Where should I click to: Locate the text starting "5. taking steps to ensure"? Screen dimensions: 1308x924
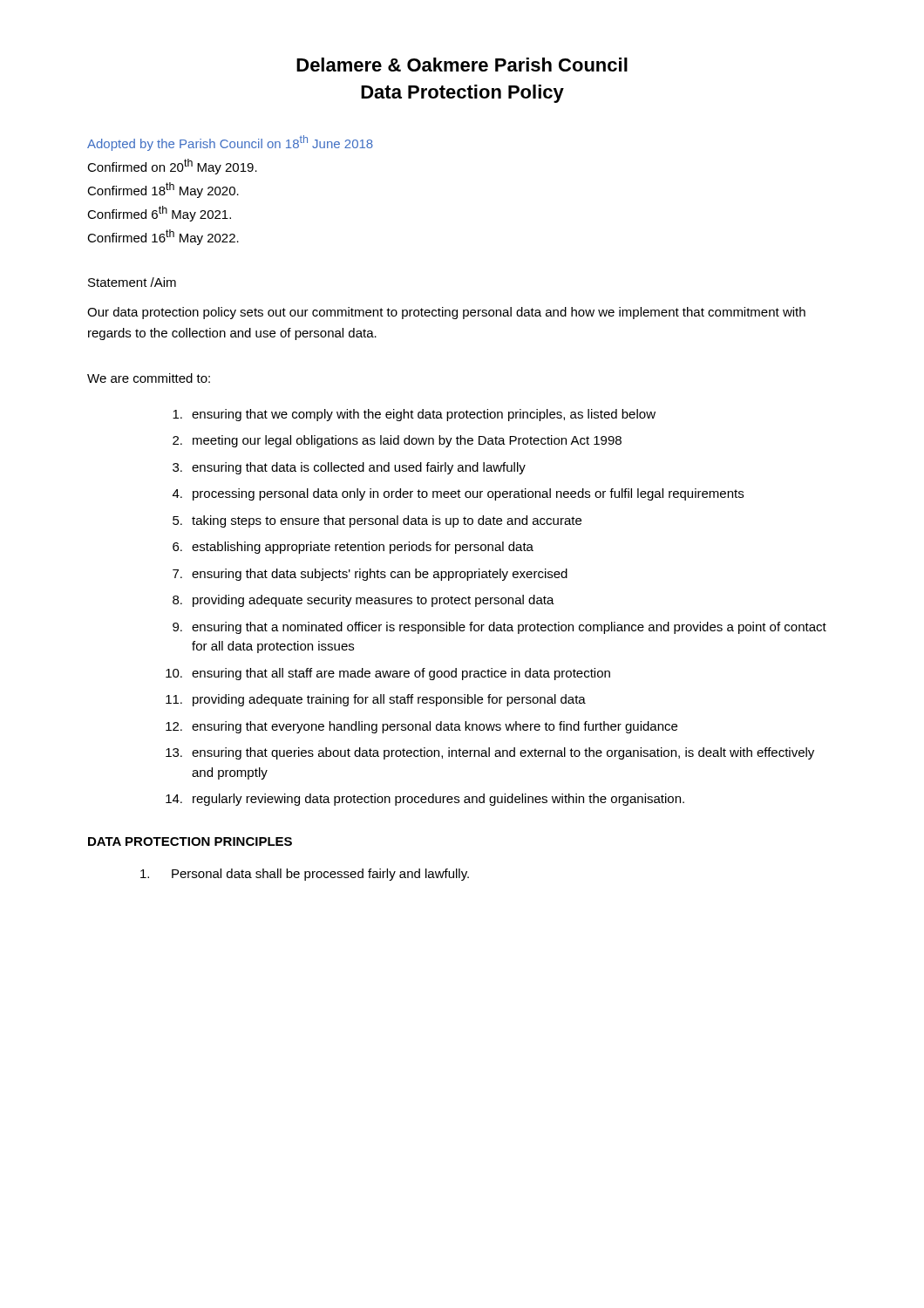497,520
